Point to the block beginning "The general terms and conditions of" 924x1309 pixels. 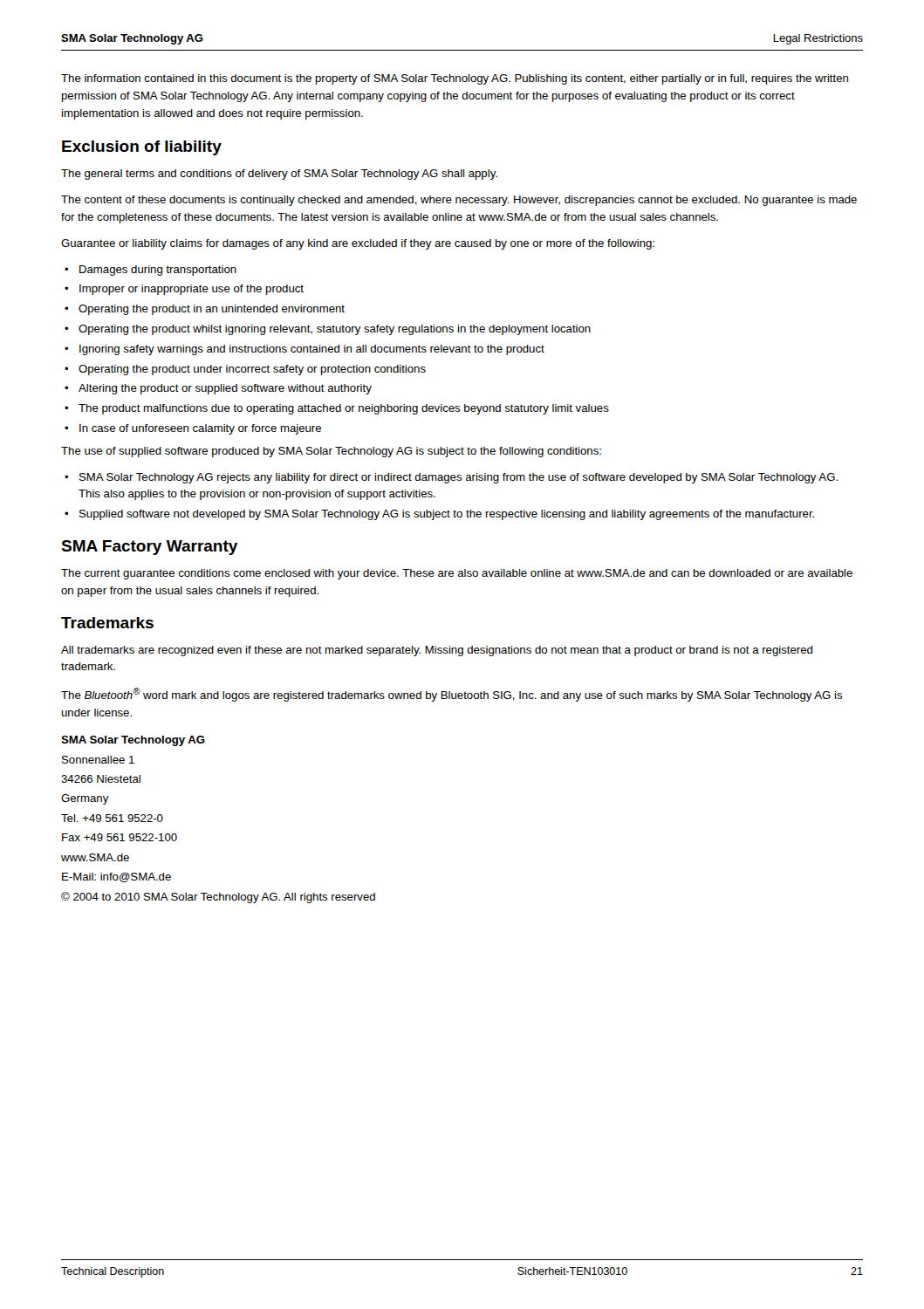(280, 174)
